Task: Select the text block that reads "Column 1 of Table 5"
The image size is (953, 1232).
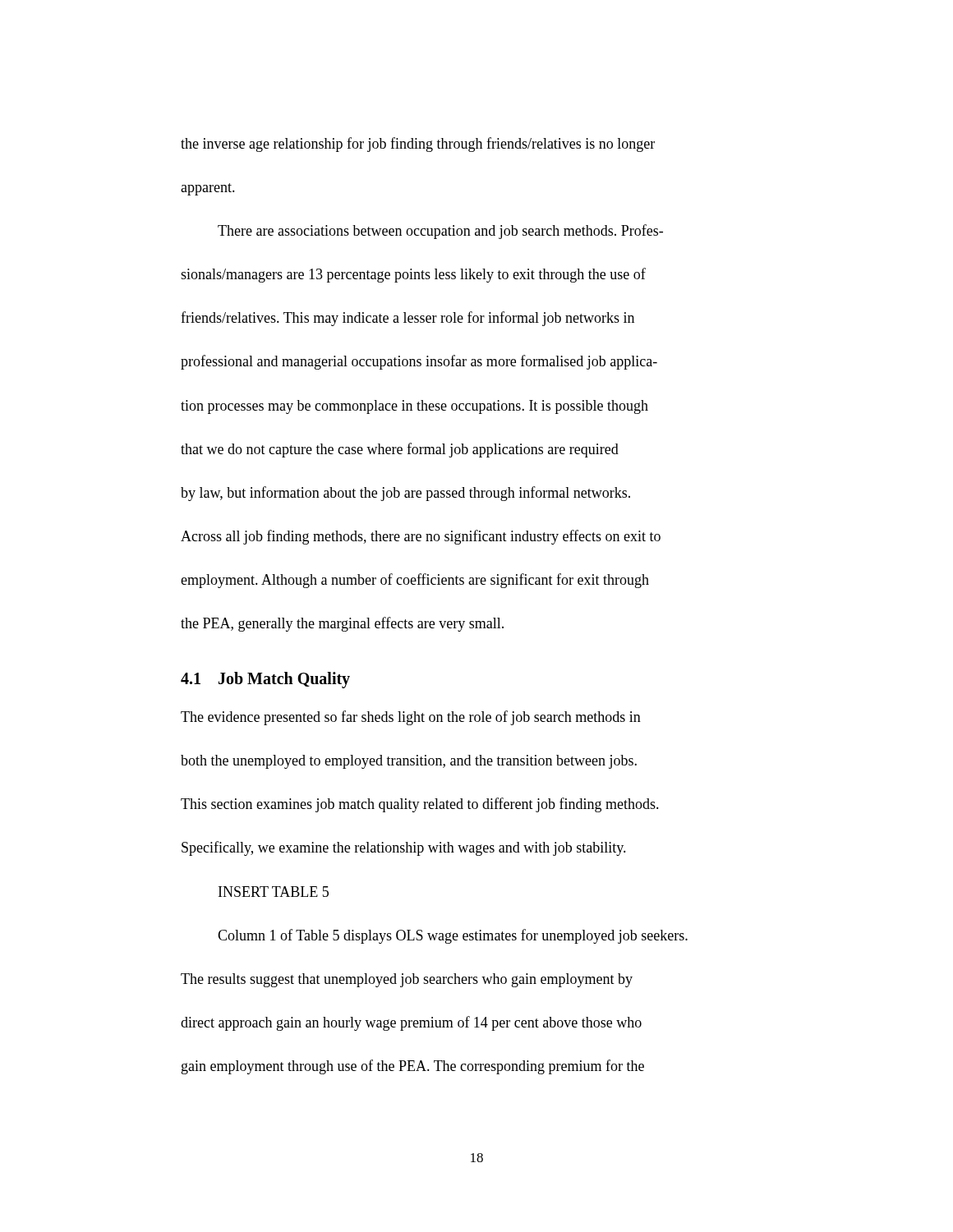Action: [x=453, y=936]
